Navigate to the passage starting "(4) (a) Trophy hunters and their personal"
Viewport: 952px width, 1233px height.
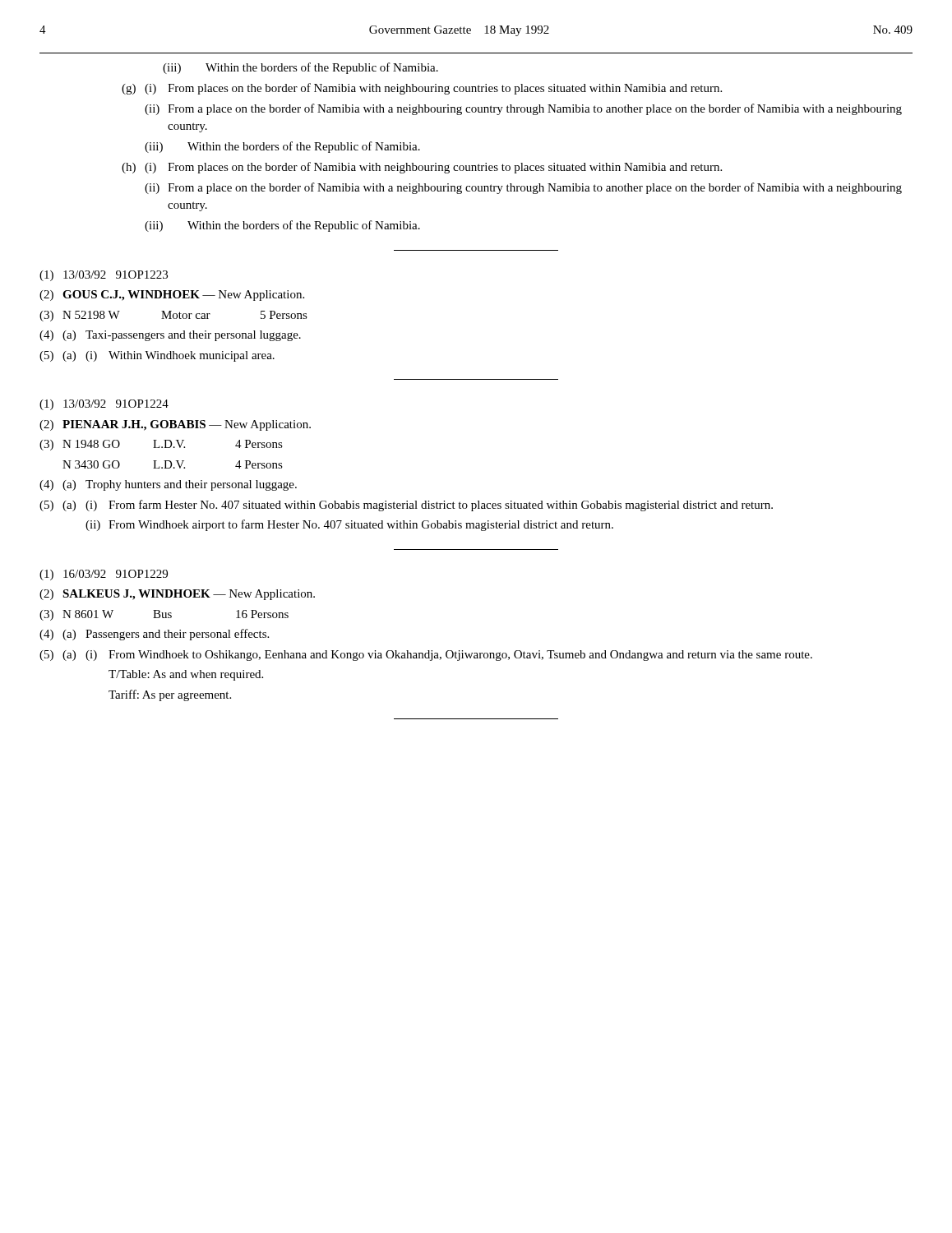click(168, 485)
